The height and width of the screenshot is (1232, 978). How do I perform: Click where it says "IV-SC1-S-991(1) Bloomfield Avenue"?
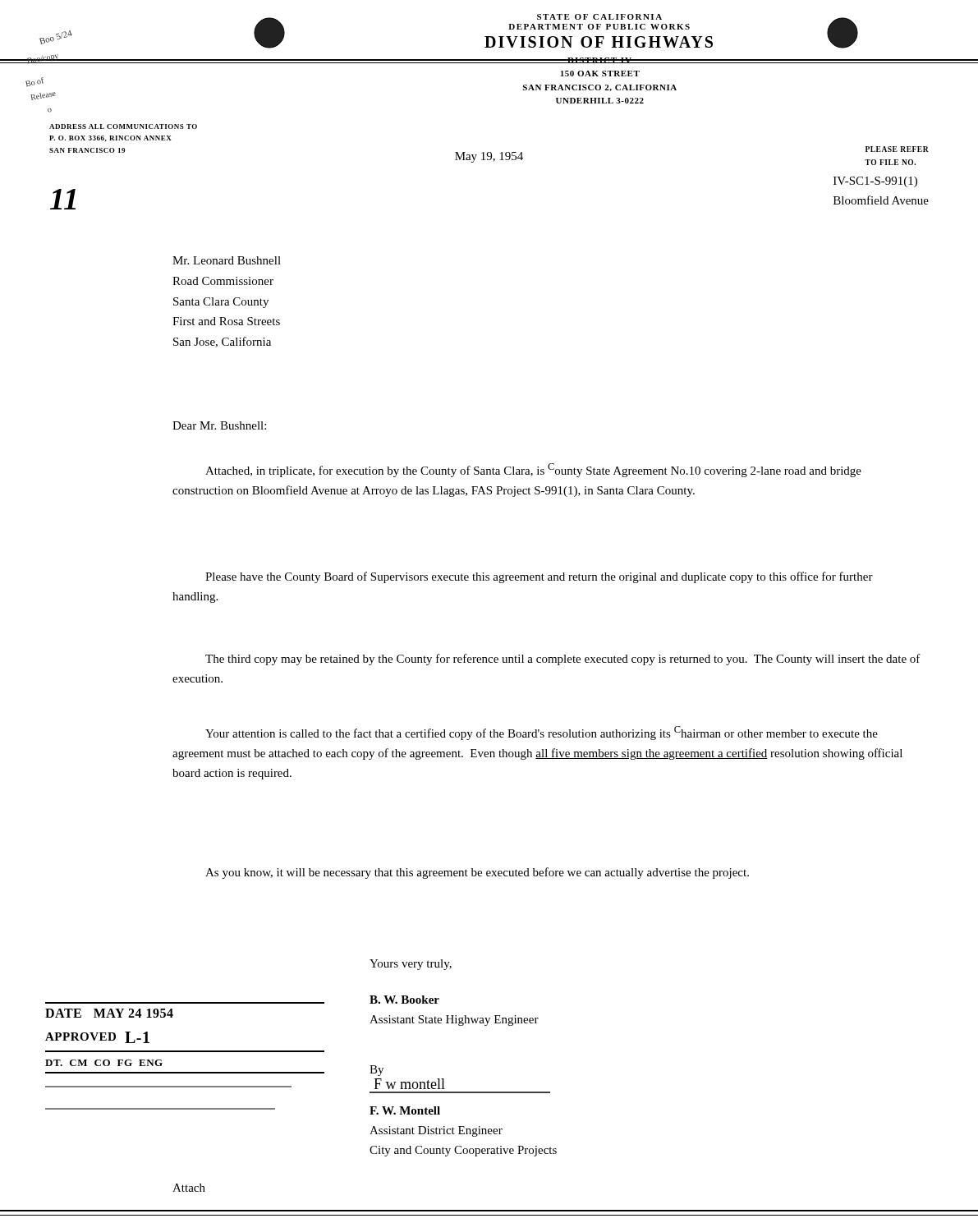881,191
